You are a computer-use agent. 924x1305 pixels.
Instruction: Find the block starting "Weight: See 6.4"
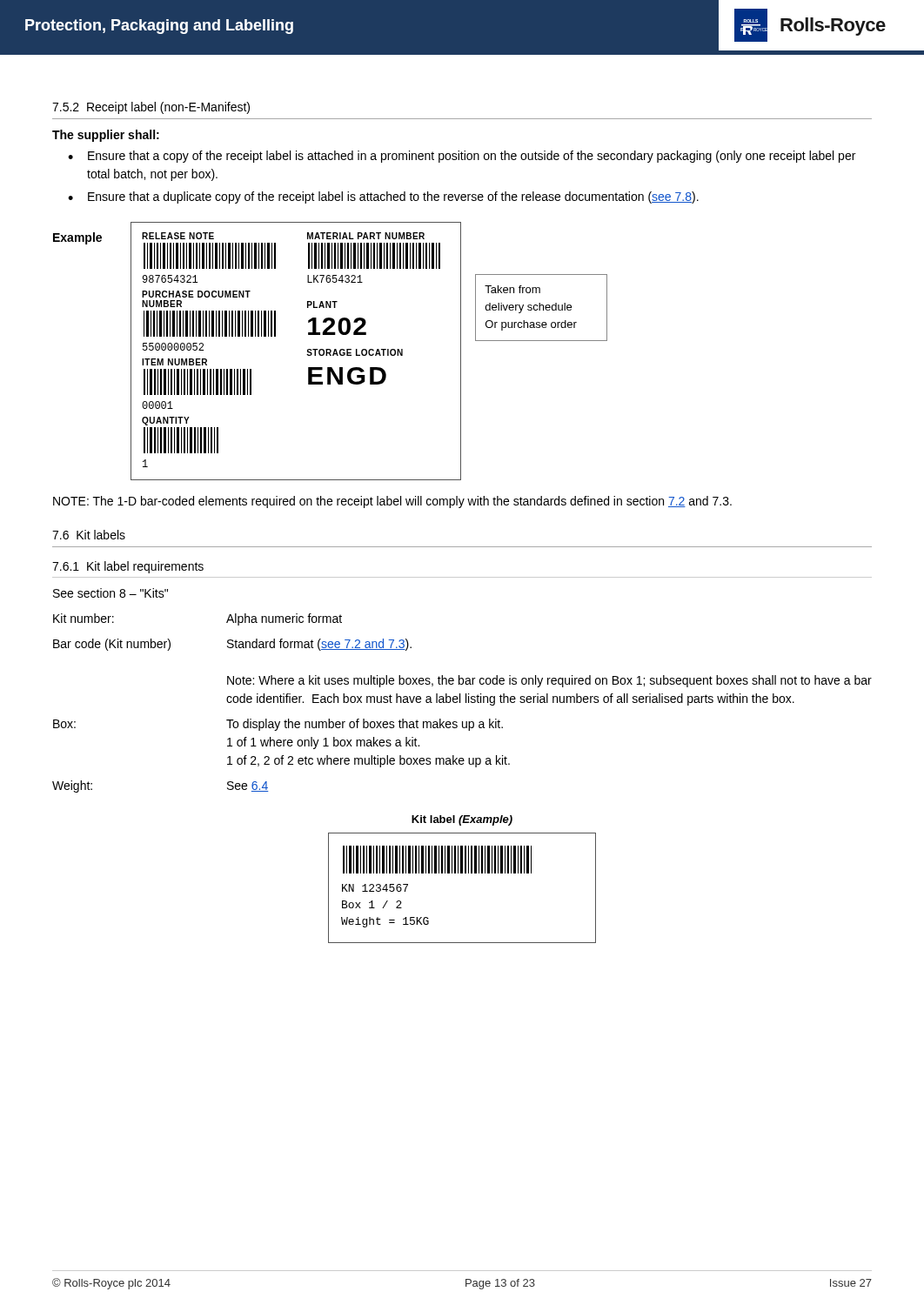tap(71, 786)
